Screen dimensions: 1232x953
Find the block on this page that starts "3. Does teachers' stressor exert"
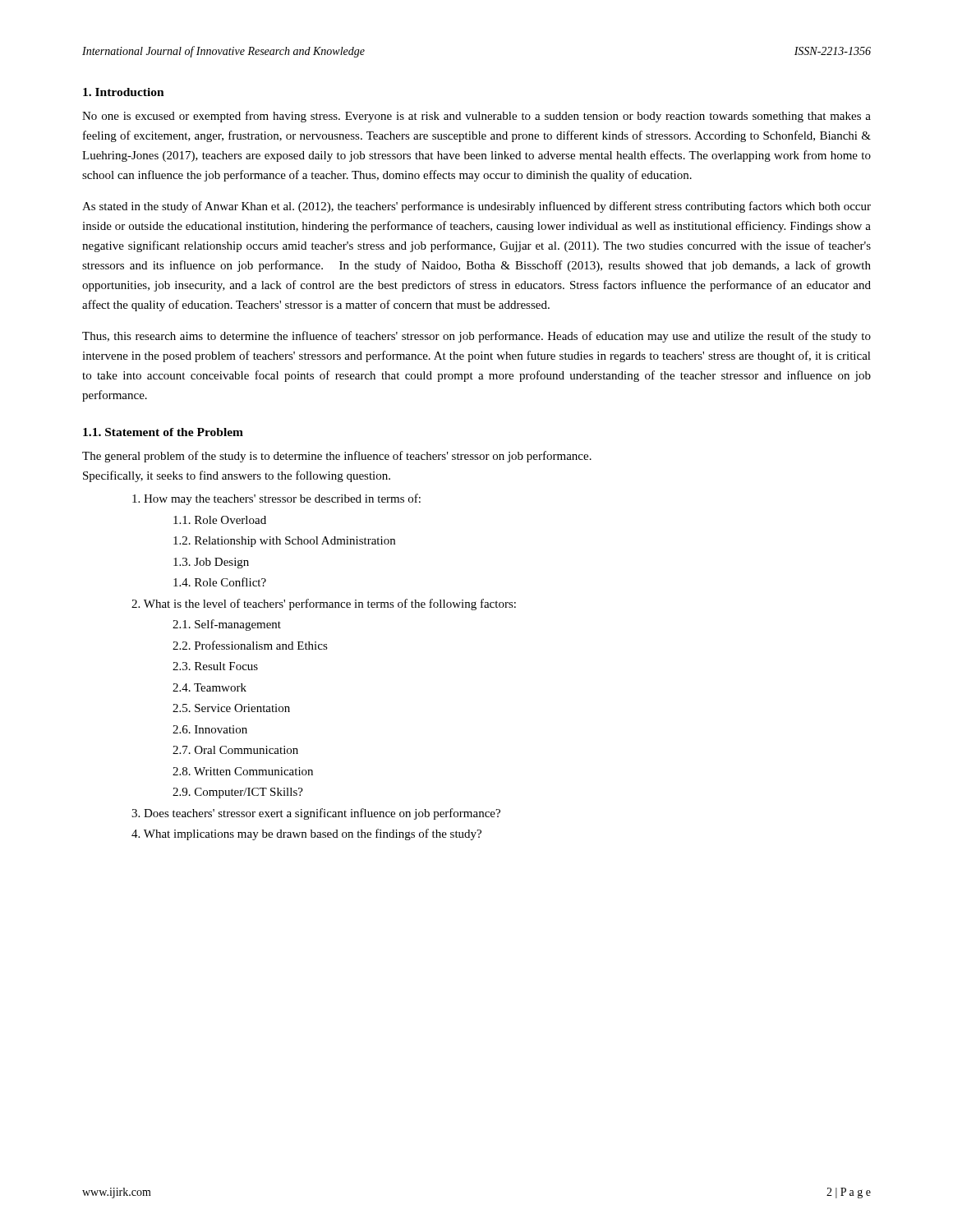tap(316, 813)
